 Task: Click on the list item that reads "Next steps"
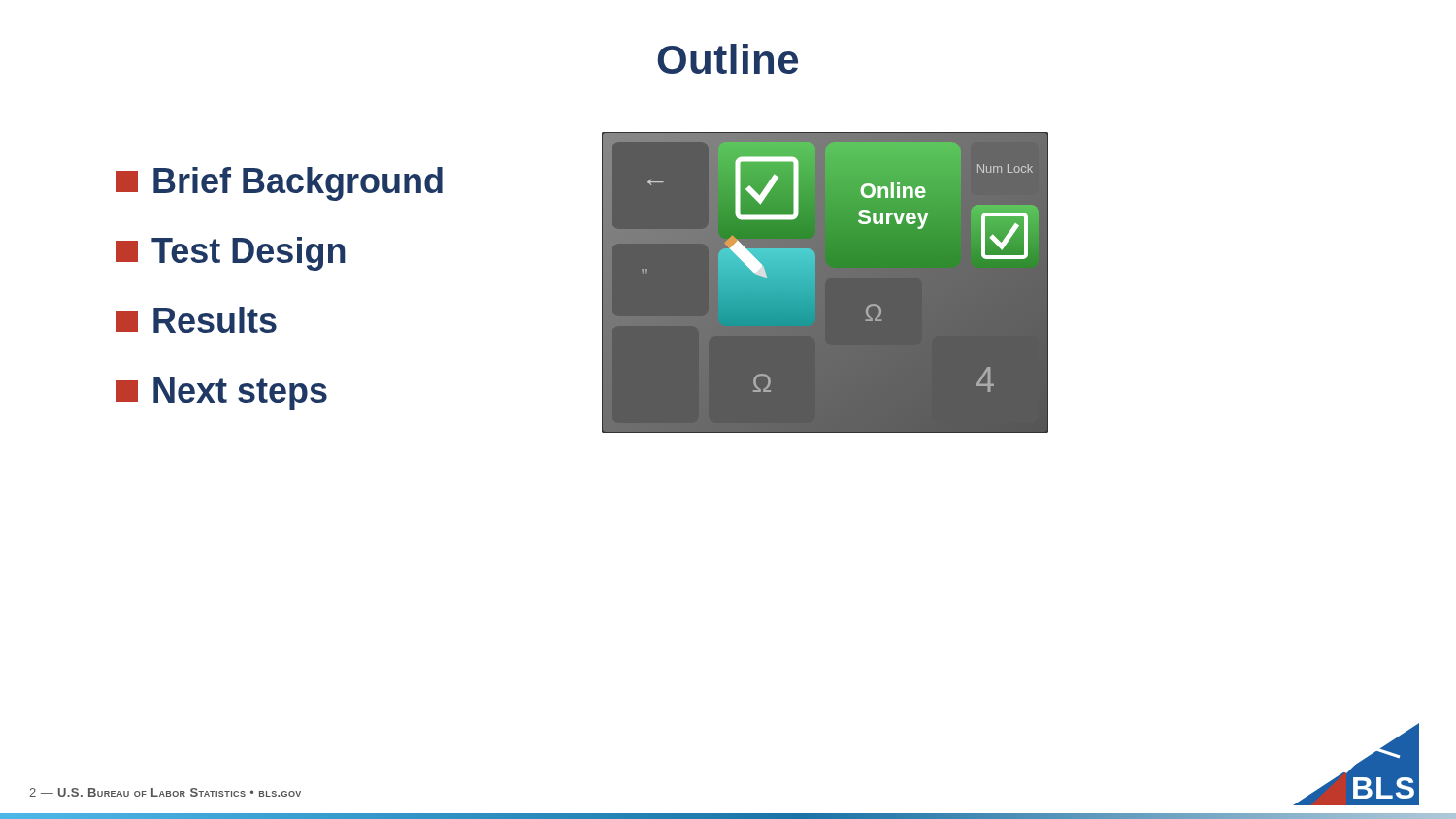click(222, 391)
